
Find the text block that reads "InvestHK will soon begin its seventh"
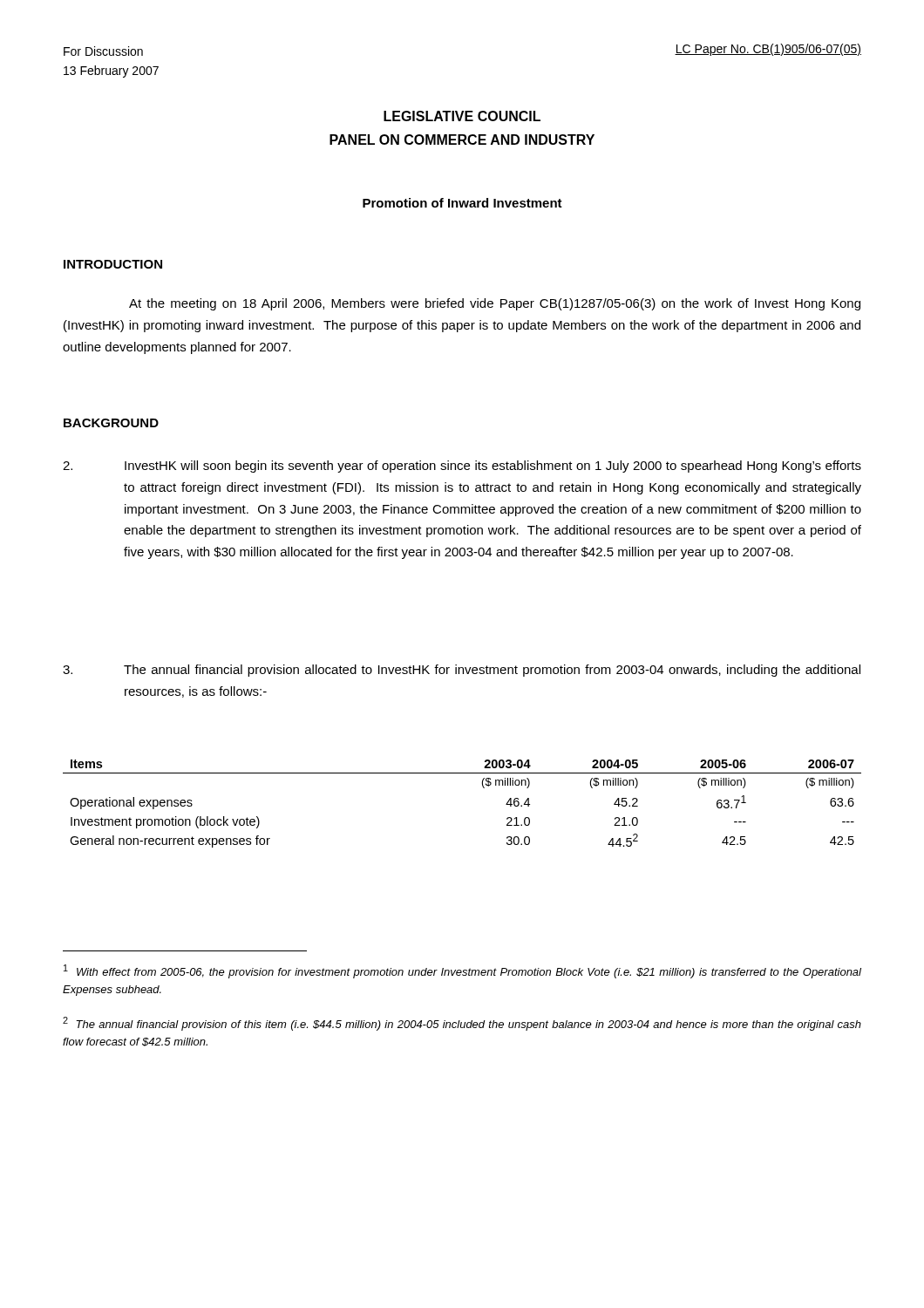tap(462, 509)
